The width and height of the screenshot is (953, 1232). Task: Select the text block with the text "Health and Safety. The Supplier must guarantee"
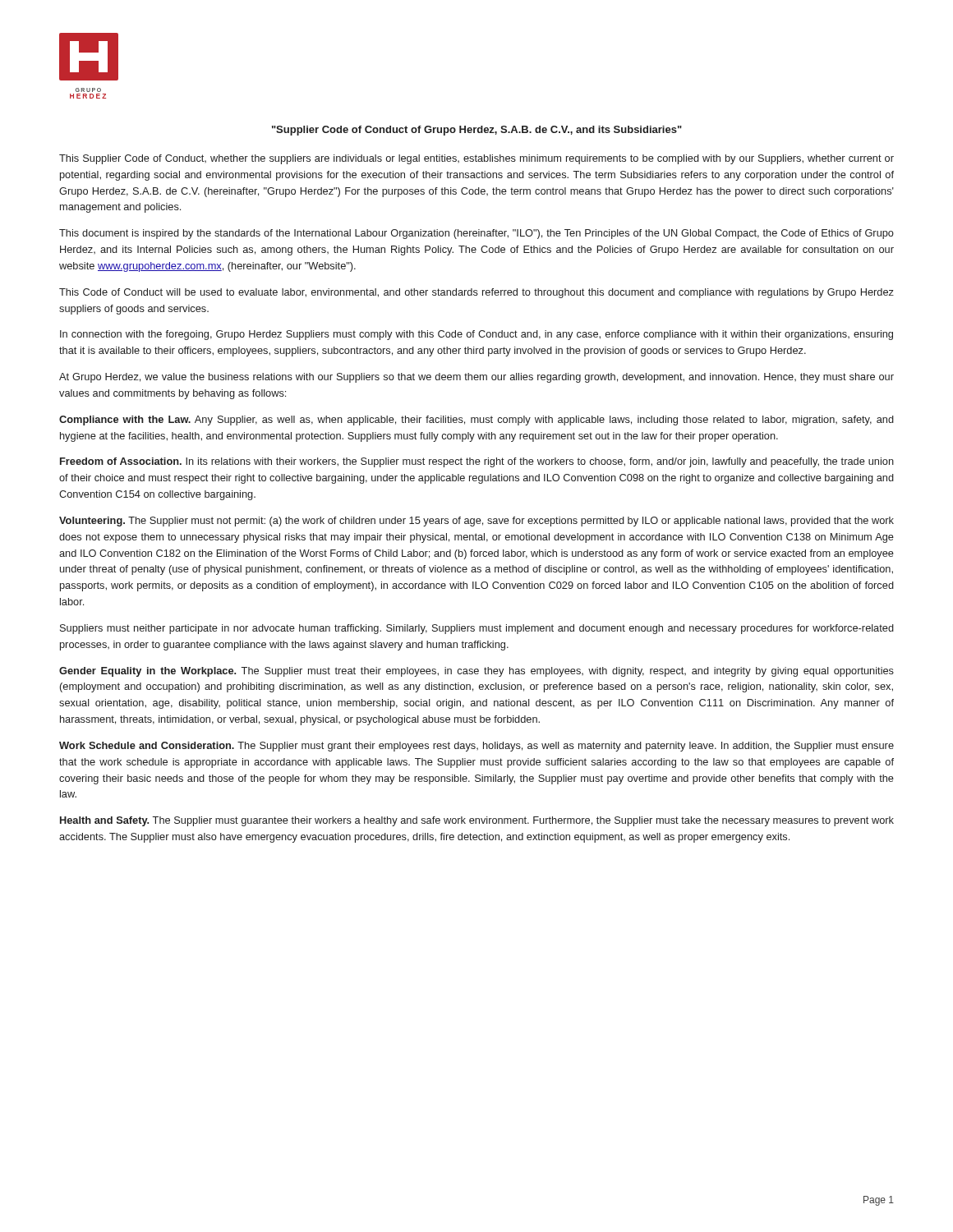476,828
